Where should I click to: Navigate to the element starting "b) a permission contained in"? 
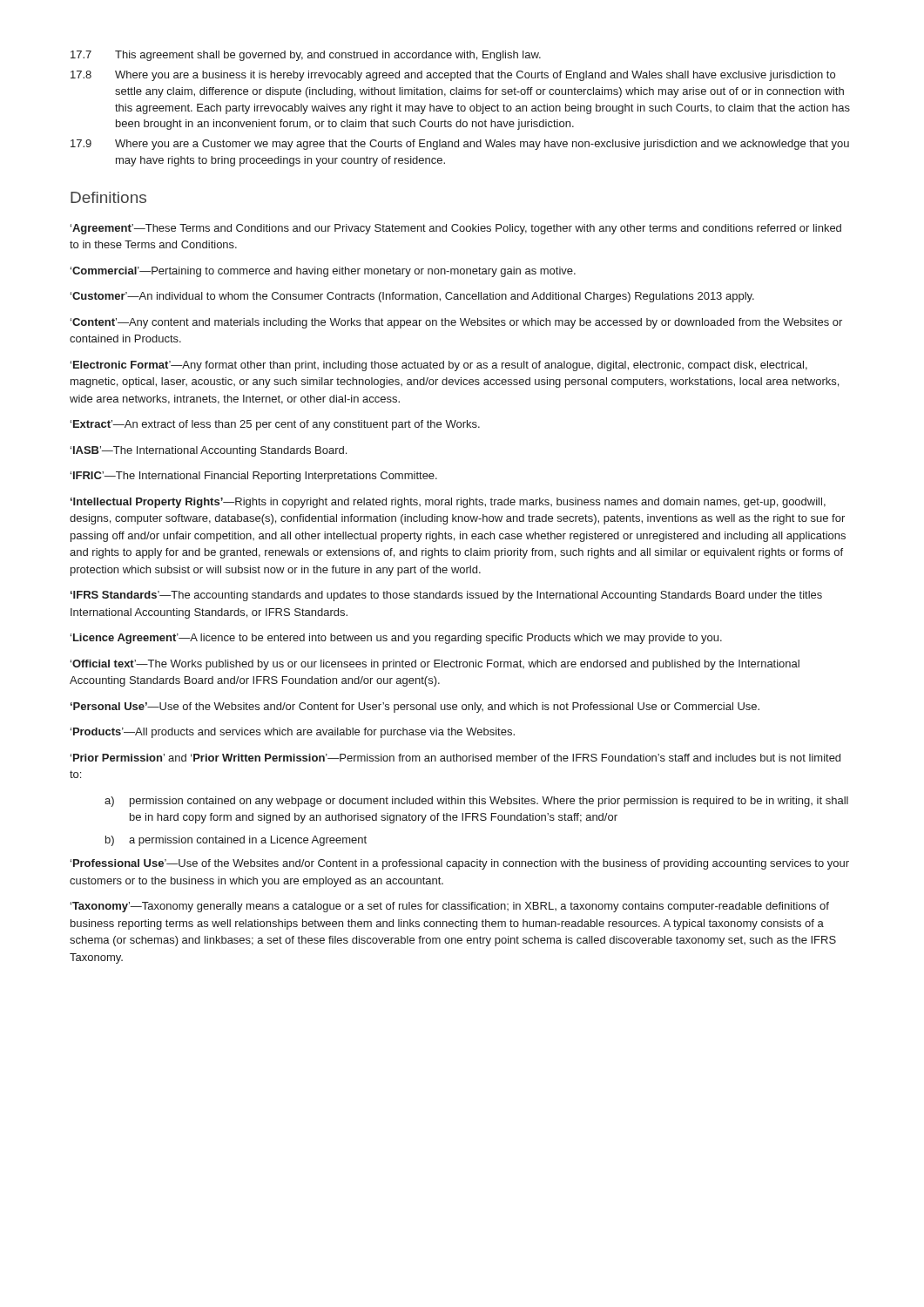236,841
